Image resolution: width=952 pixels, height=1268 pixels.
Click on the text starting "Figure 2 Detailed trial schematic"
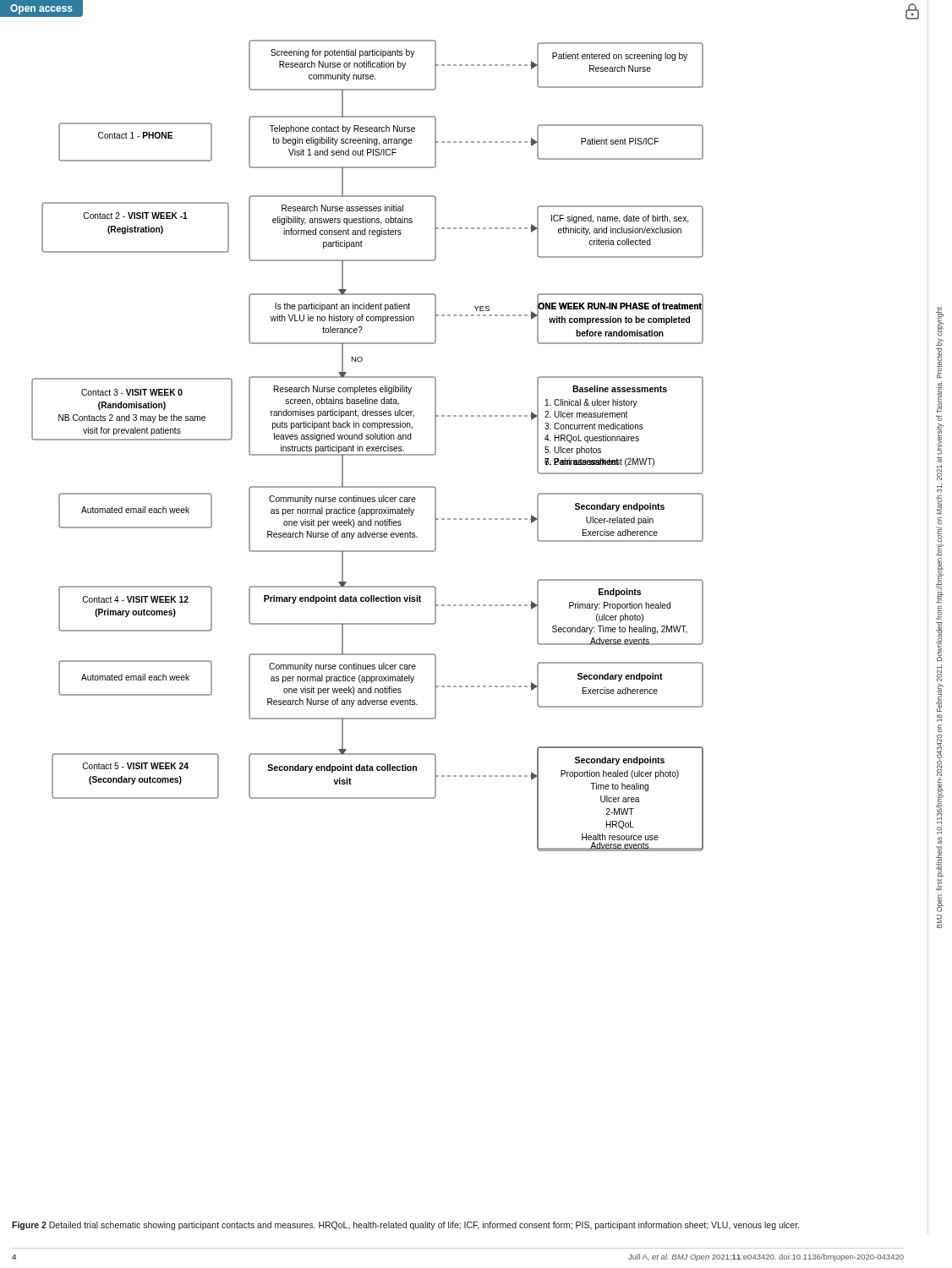(x=406, y=1225)
